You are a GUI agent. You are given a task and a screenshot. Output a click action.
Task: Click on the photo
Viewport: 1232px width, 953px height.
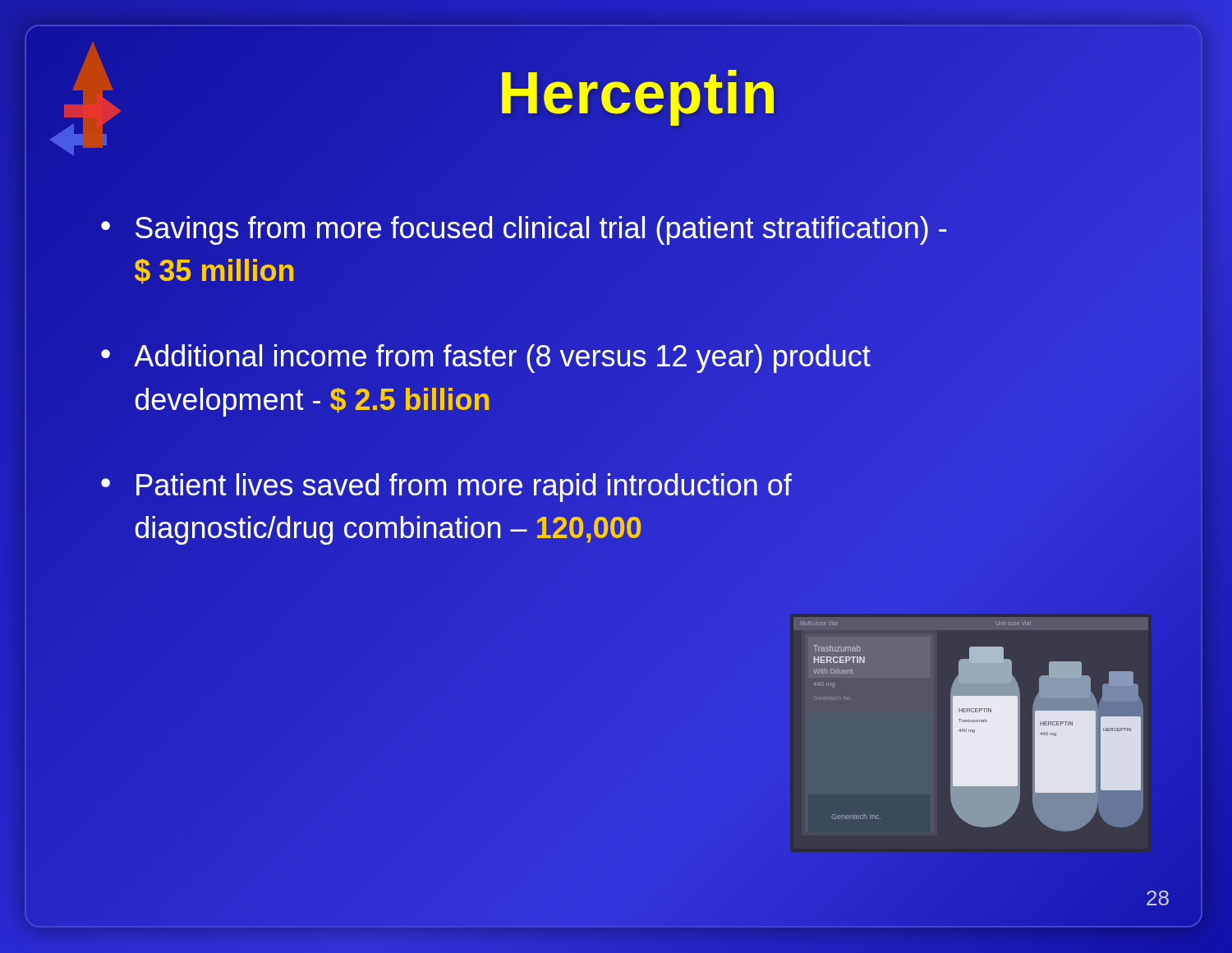[x=971, y=733]
